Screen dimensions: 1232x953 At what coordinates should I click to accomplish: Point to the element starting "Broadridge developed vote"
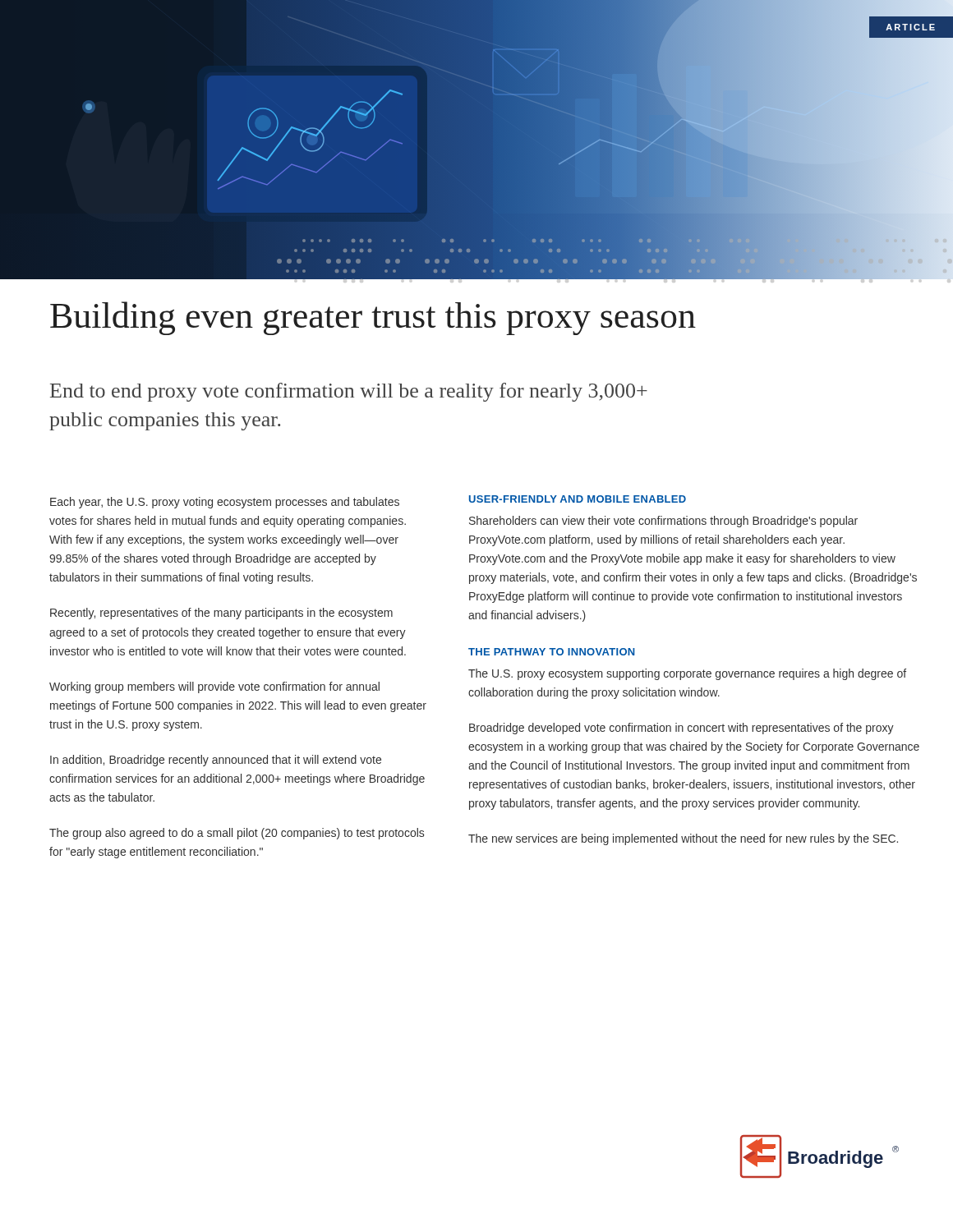pyautogui.click(x=694, y=766)
